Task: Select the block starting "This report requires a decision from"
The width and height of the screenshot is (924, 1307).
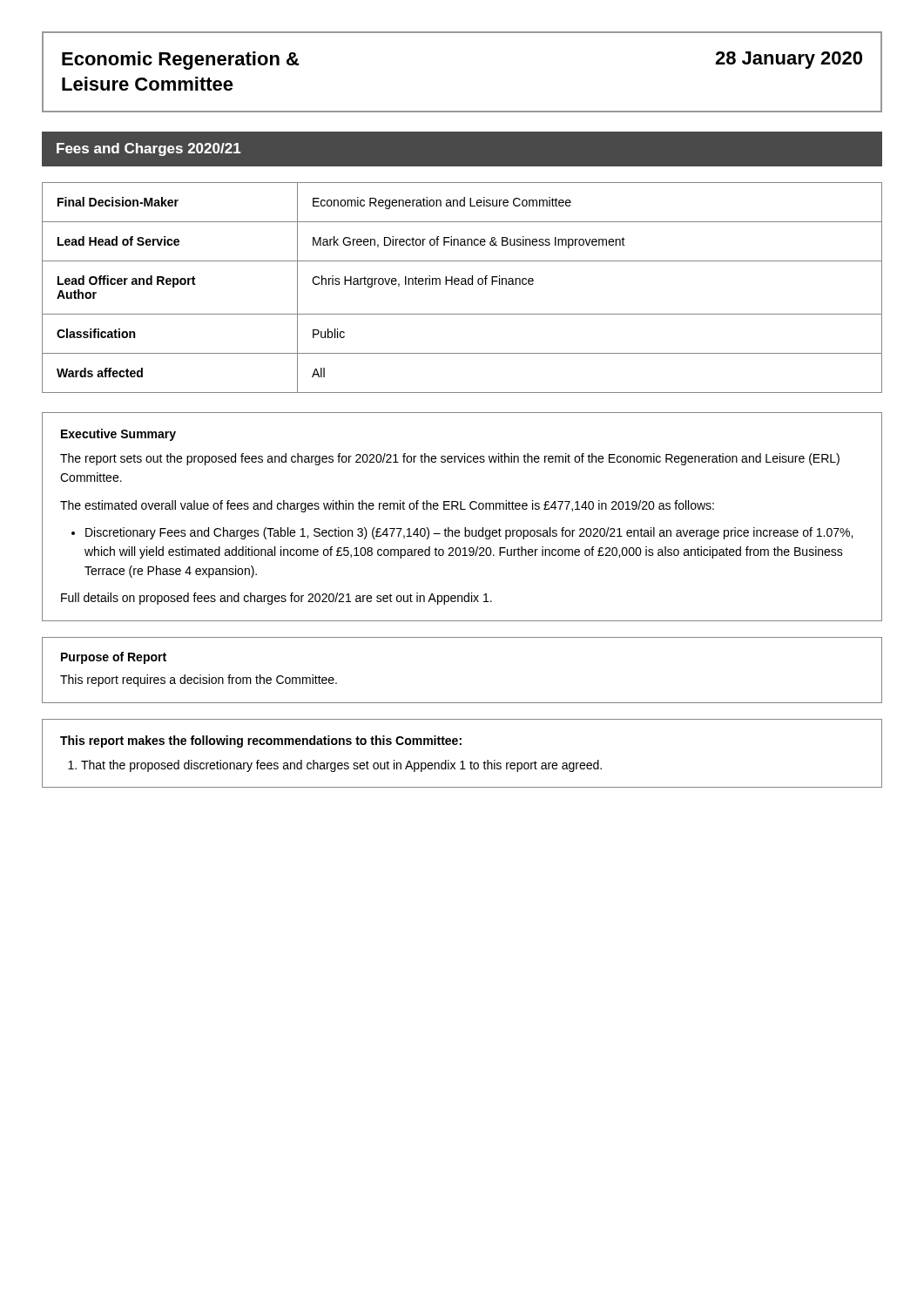Action: [x=199, y=680]
